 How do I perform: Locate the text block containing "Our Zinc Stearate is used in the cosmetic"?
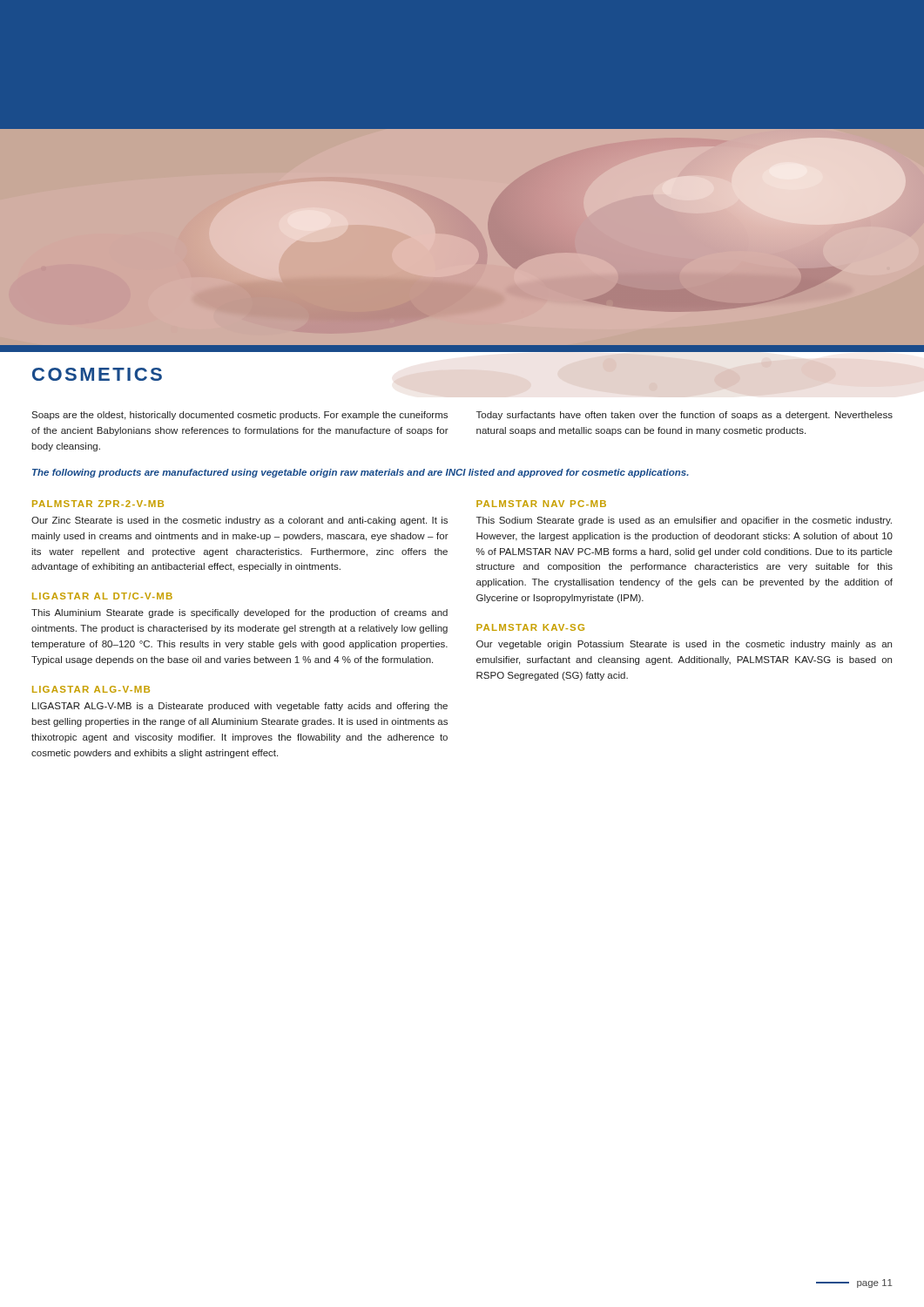click(x=240, y=543)
